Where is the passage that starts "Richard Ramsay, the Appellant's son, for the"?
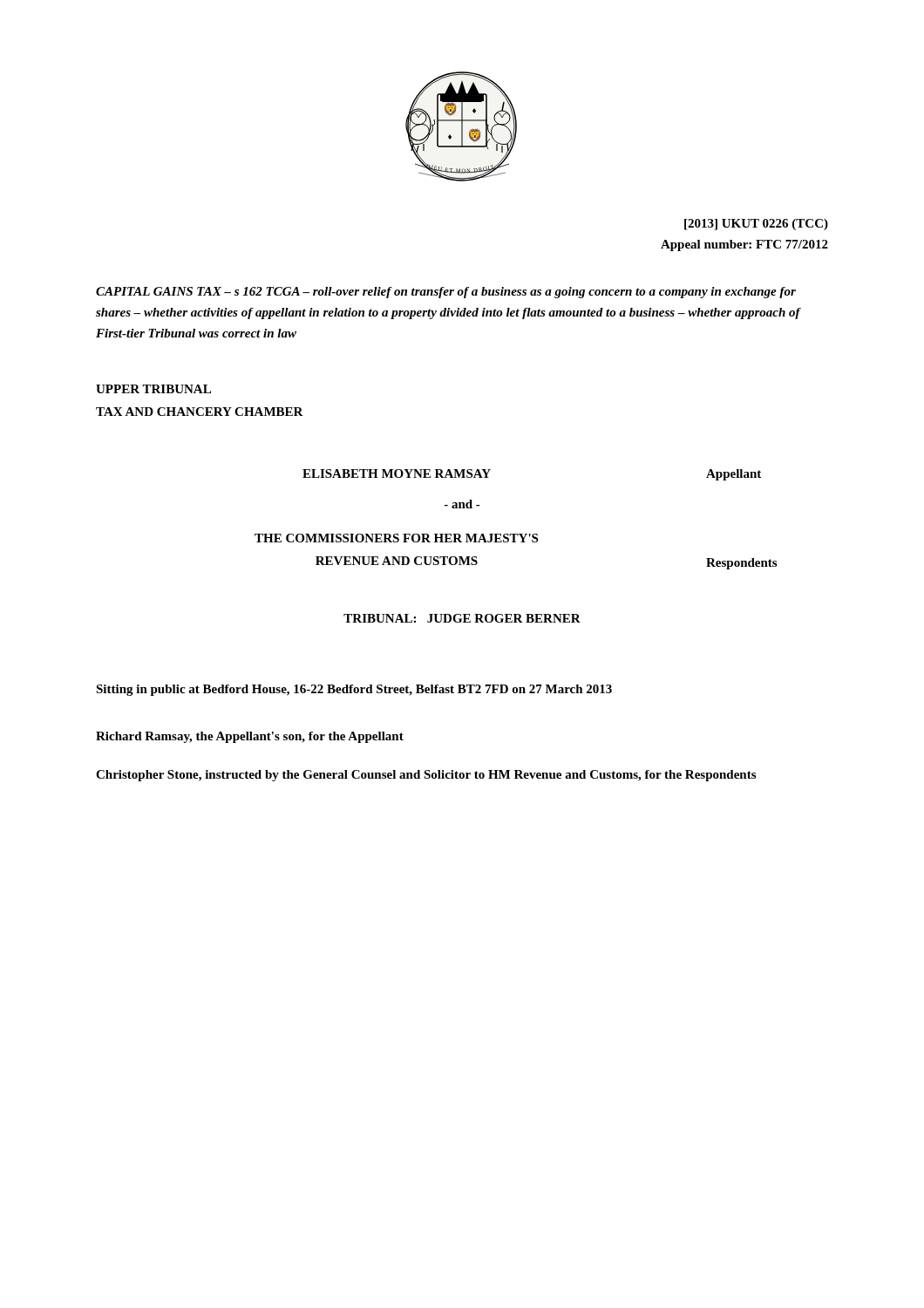924x1308 pixels. [250, 736]
